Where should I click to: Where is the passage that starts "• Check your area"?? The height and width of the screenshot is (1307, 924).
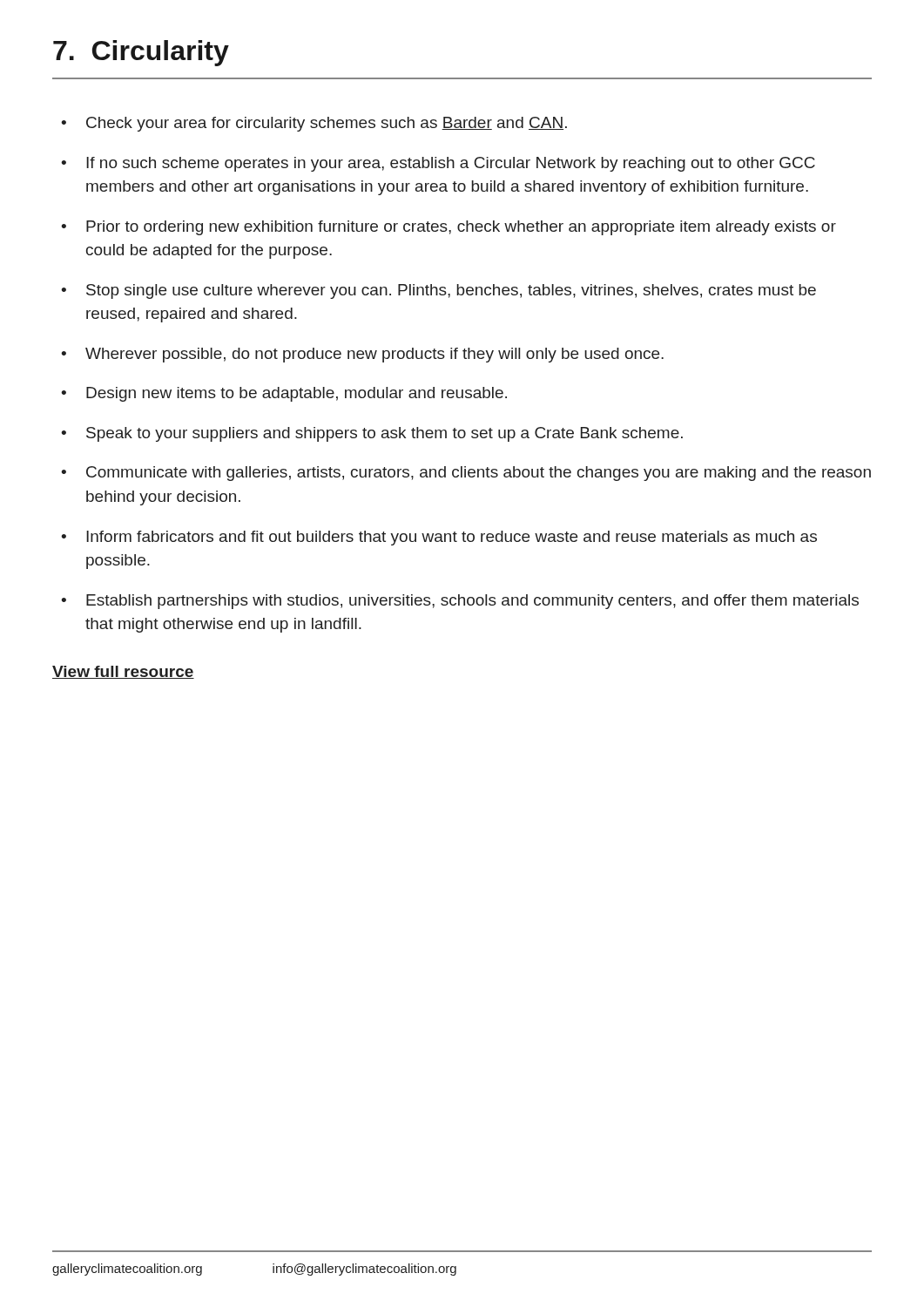pyautogui.click(x=466, y=123)
